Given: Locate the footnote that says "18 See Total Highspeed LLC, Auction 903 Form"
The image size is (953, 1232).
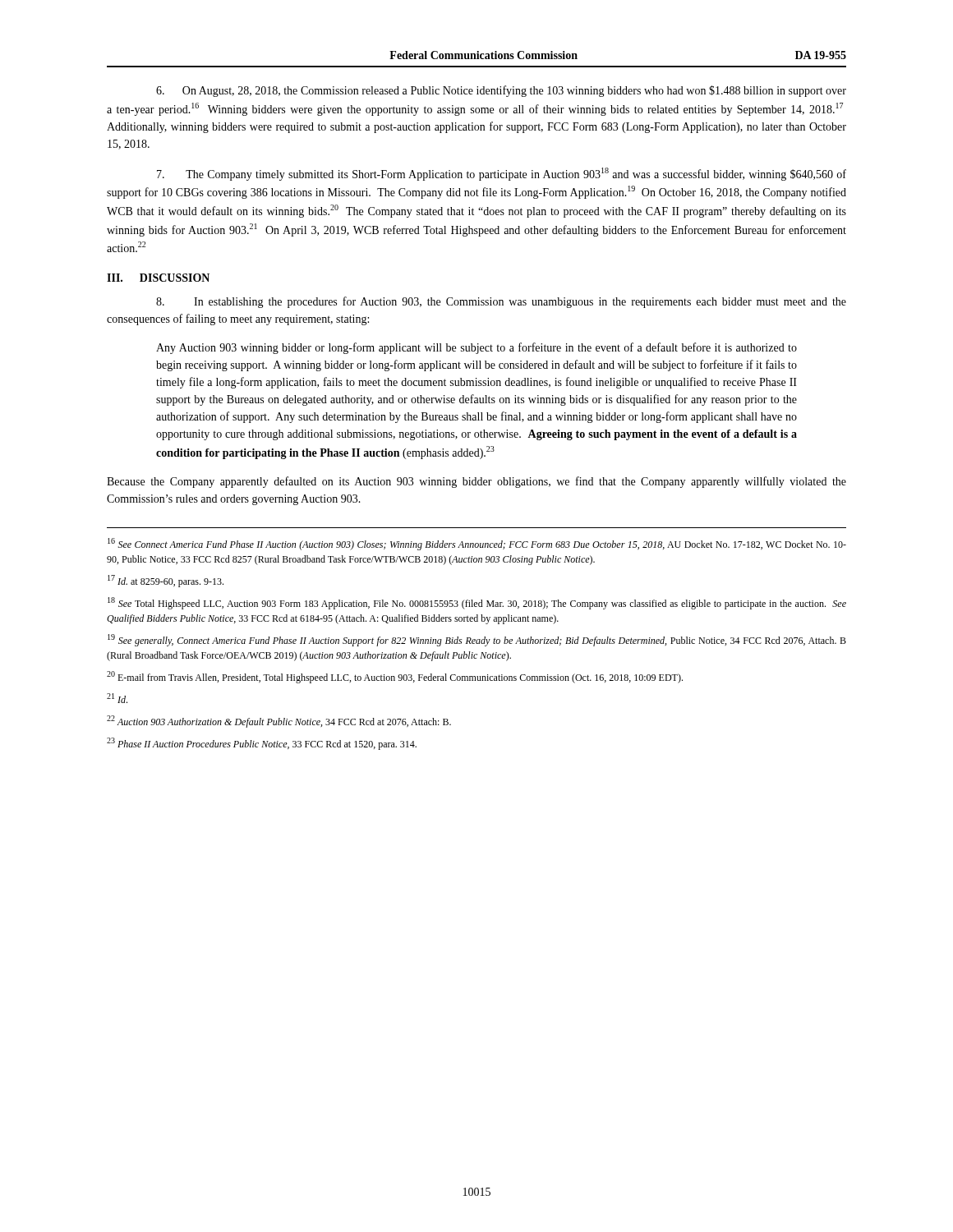Looking at the screenshot, I should [476, 610].
